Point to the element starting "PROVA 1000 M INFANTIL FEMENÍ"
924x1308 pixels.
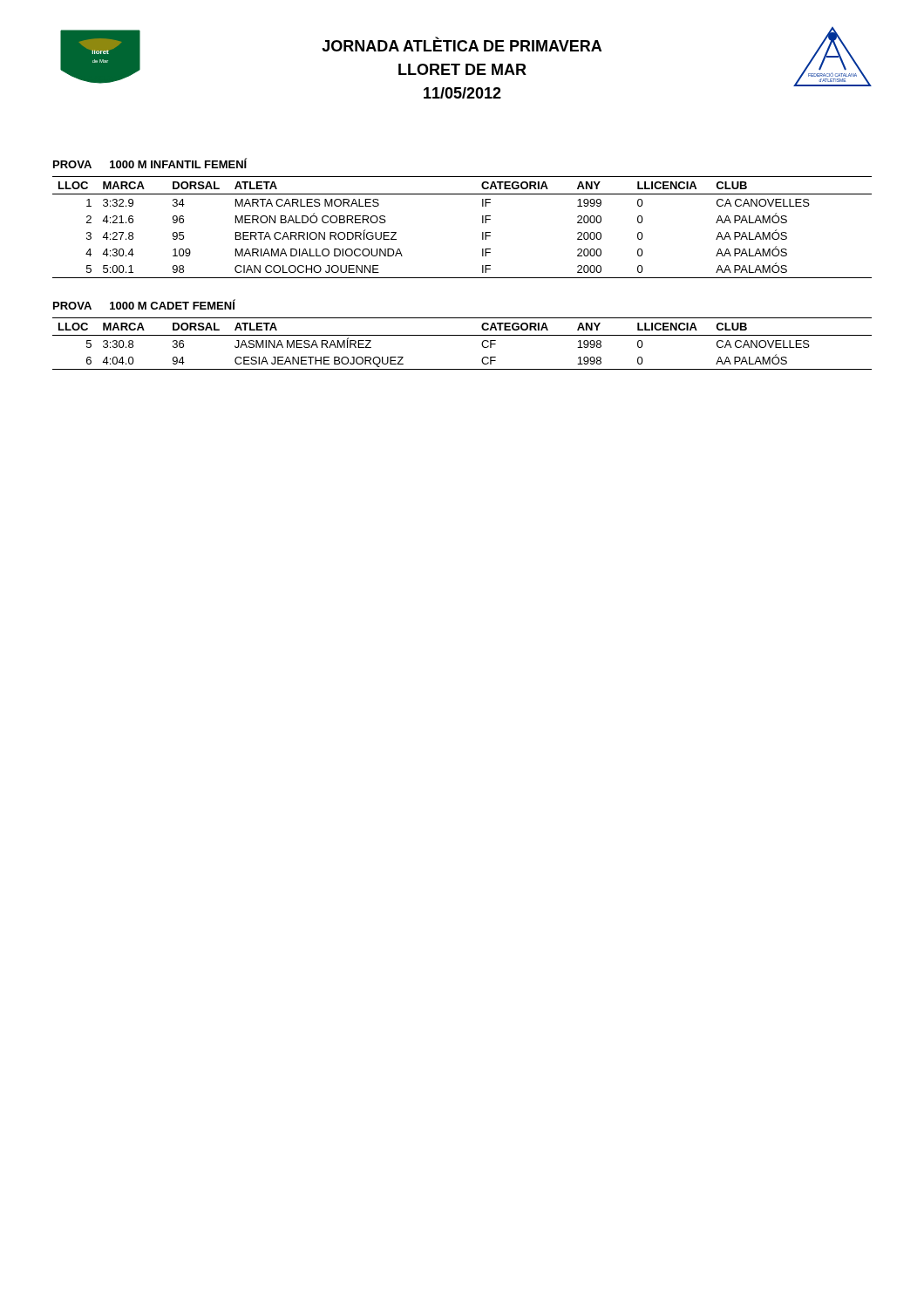click(150, 164)
